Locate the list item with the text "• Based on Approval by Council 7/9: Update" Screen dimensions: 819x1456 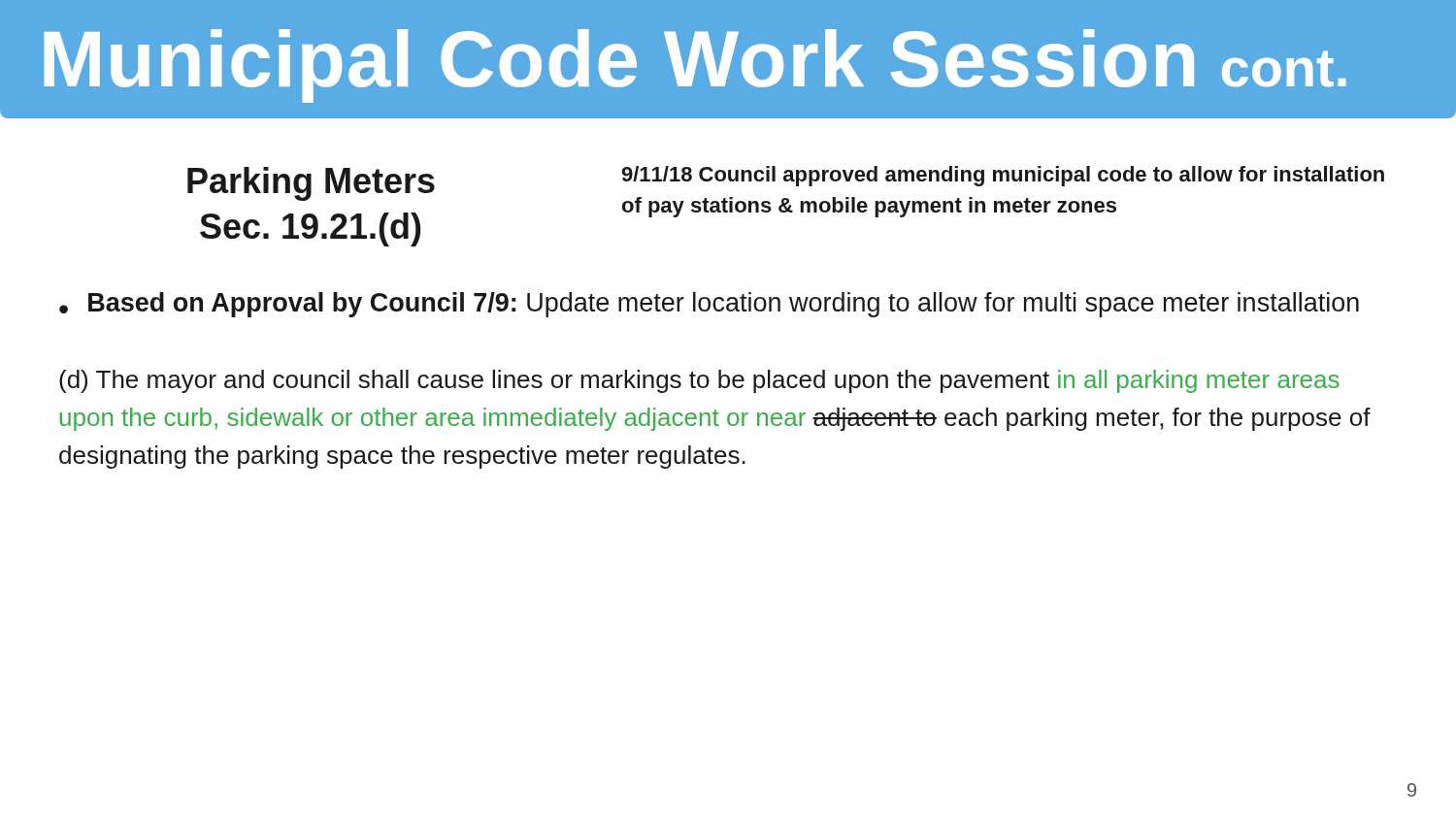[x=709, y=308]
